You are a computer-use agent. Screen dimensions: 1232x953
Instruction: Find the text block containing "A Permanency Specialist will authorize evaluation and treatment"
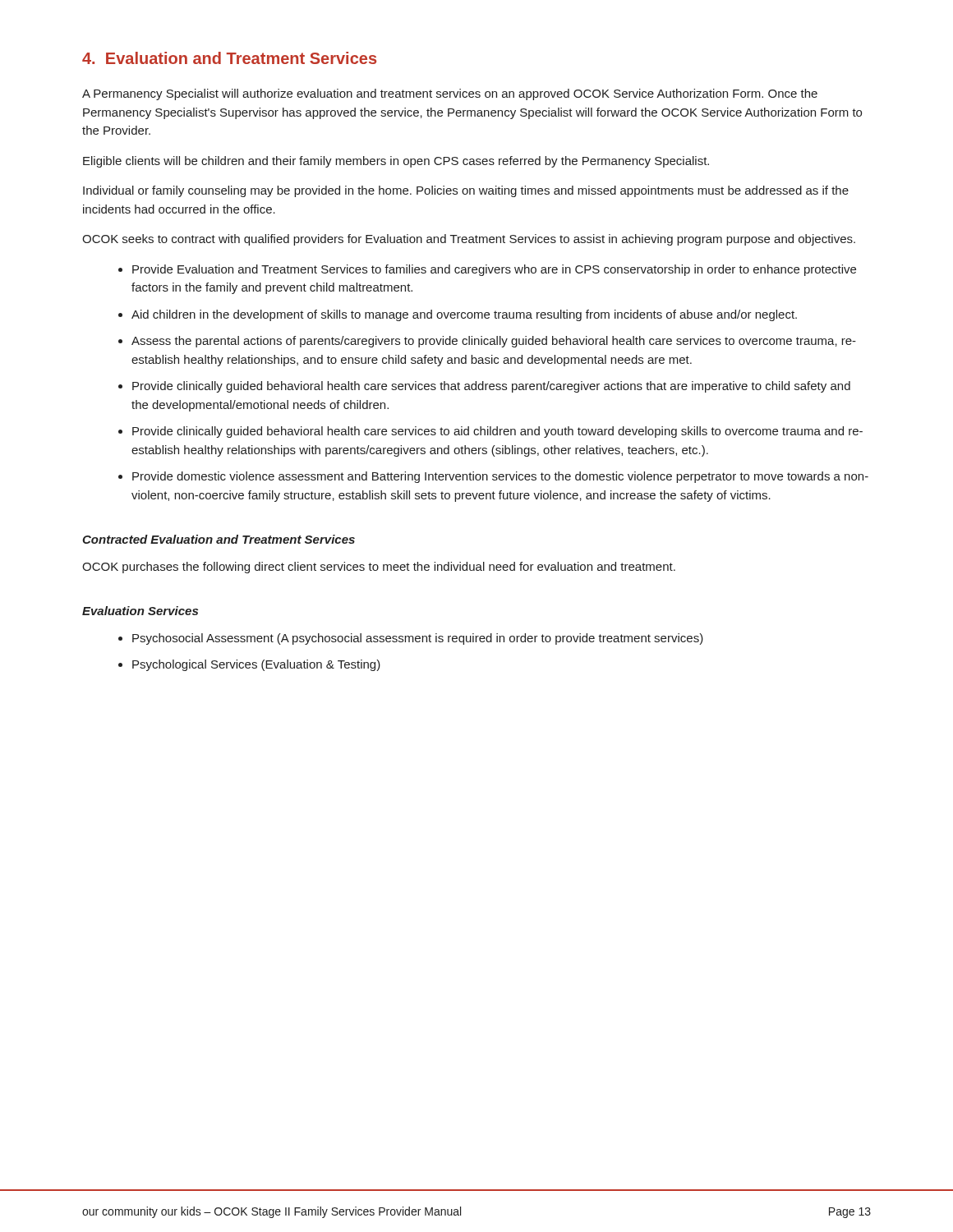tap(476, 112)
